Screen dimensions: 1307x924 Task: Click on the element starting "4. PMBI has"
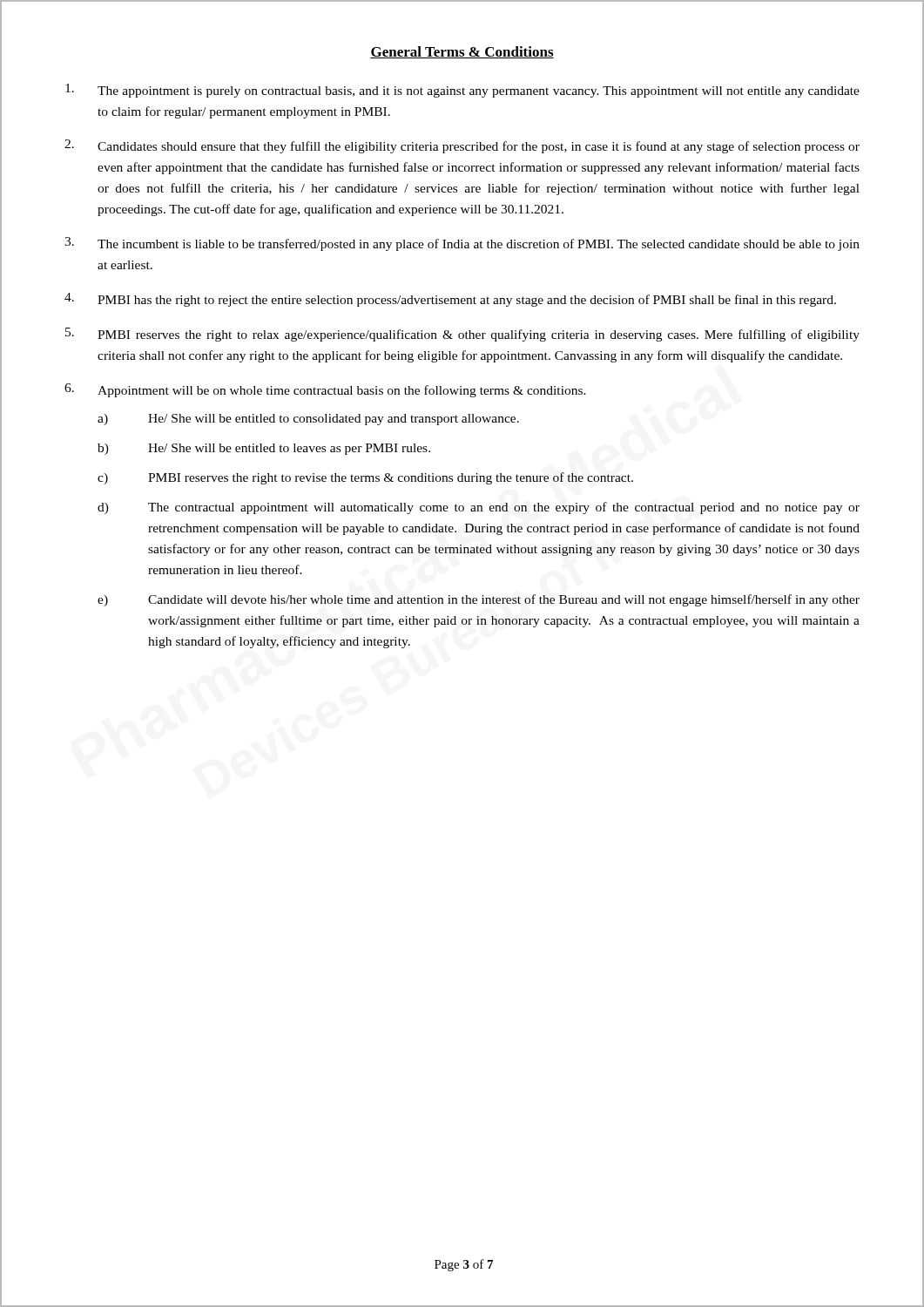pos(462,300)
